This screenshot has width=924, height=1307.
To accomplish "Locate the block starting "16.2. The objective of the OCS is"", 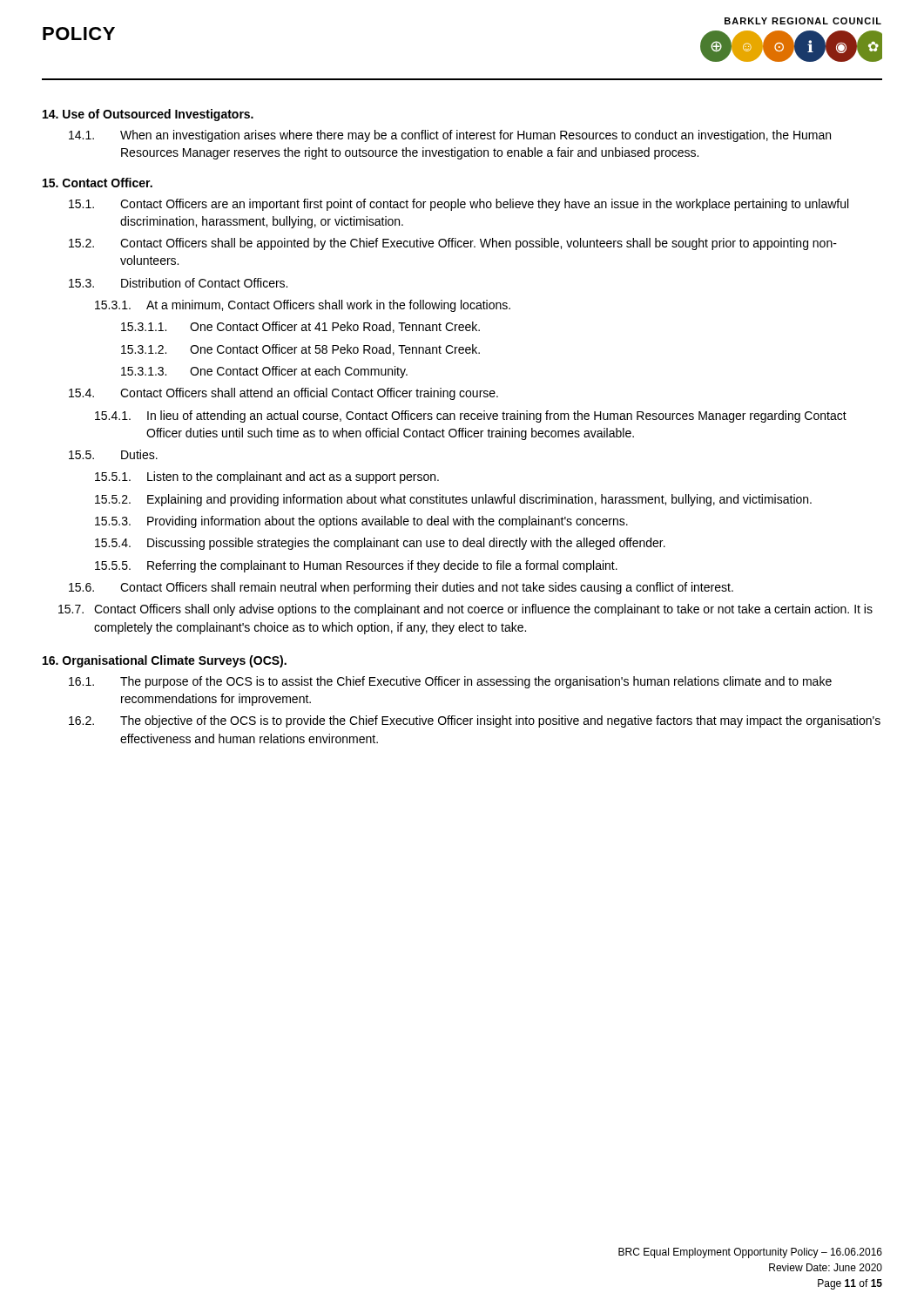I will 475,730.
